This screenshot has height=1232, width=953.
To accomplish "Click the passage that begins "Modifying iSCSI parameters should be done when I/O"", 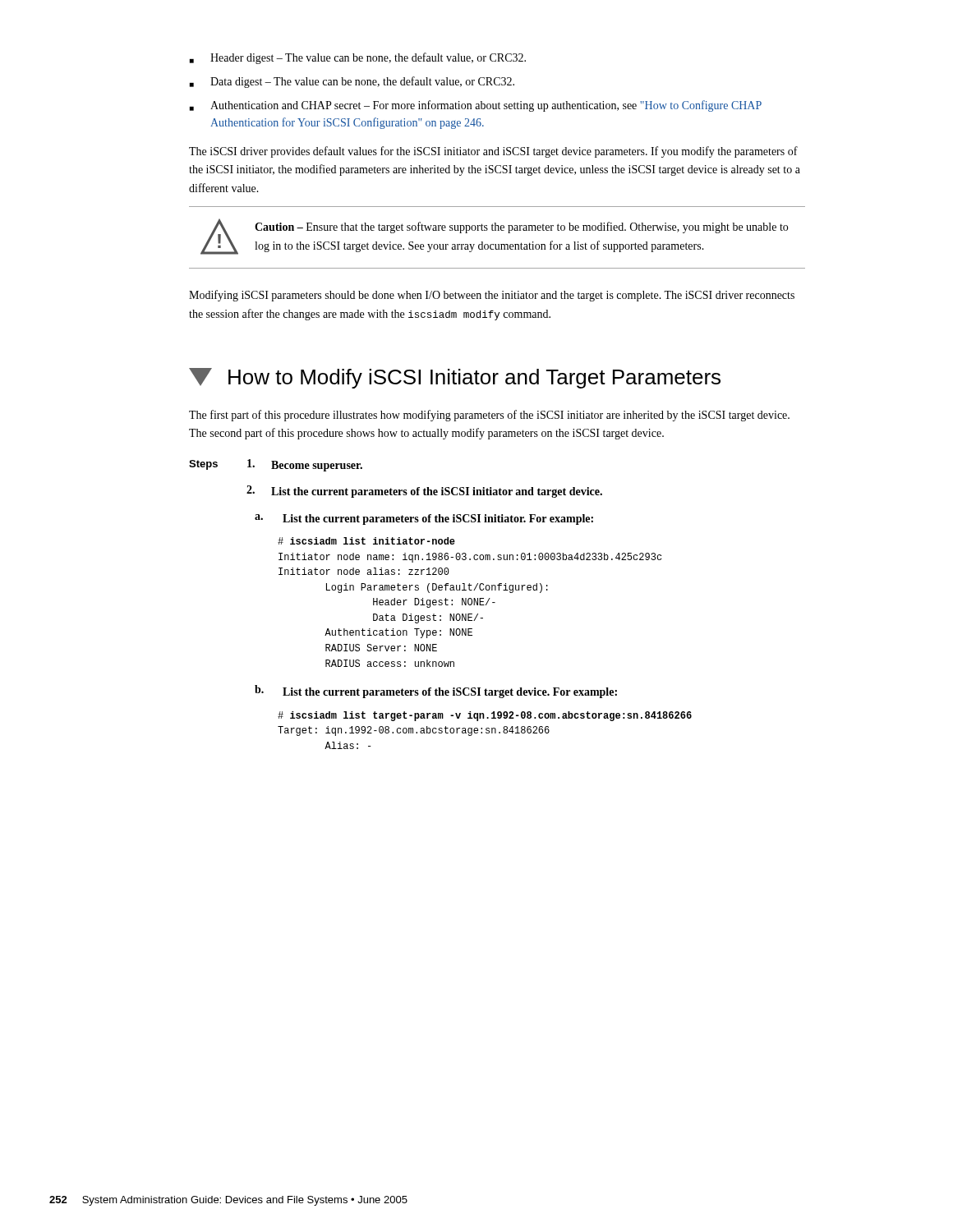I will pyautogui.click(x=492, y=305).
